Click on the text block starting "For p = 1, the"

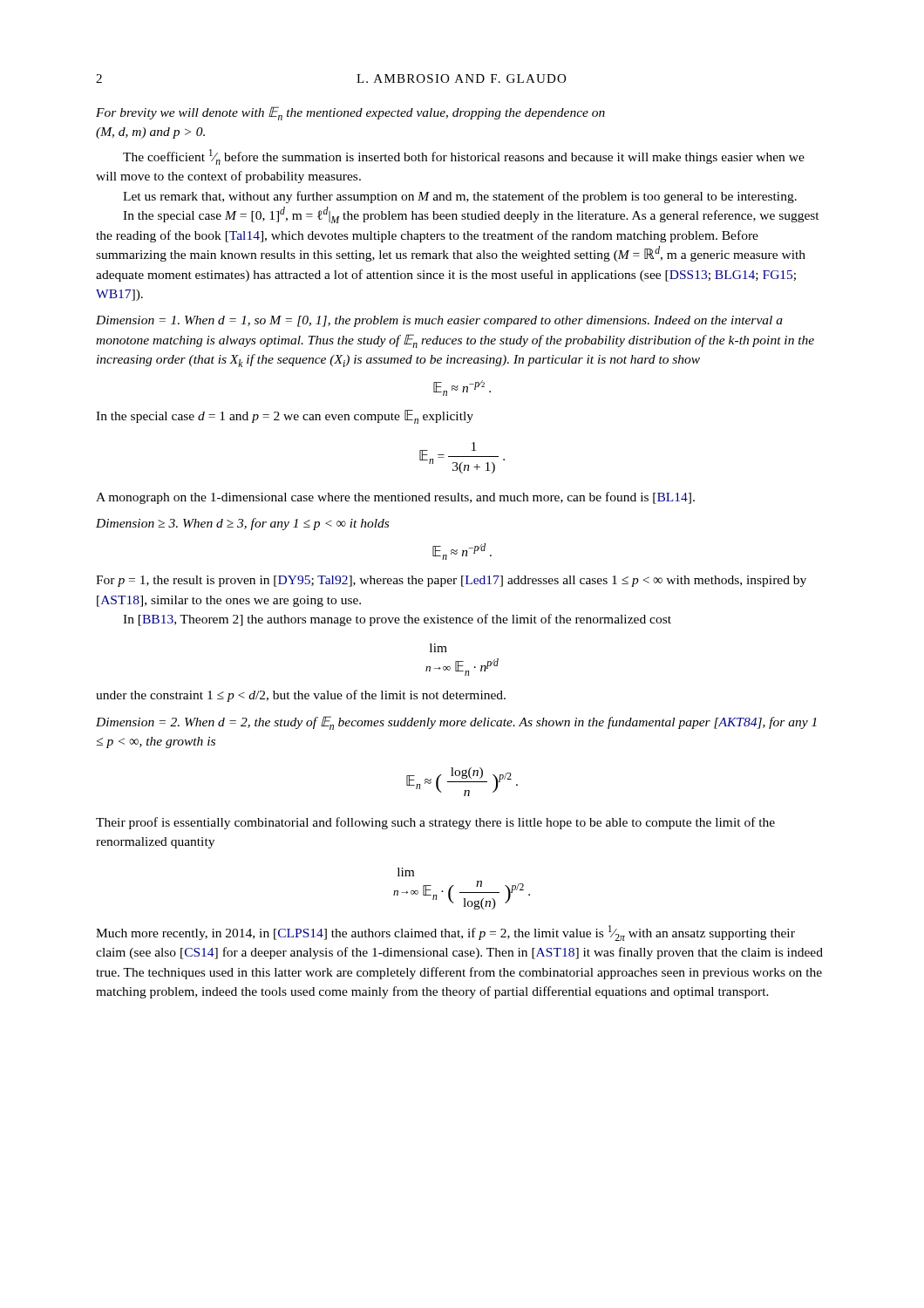(451, 589)
